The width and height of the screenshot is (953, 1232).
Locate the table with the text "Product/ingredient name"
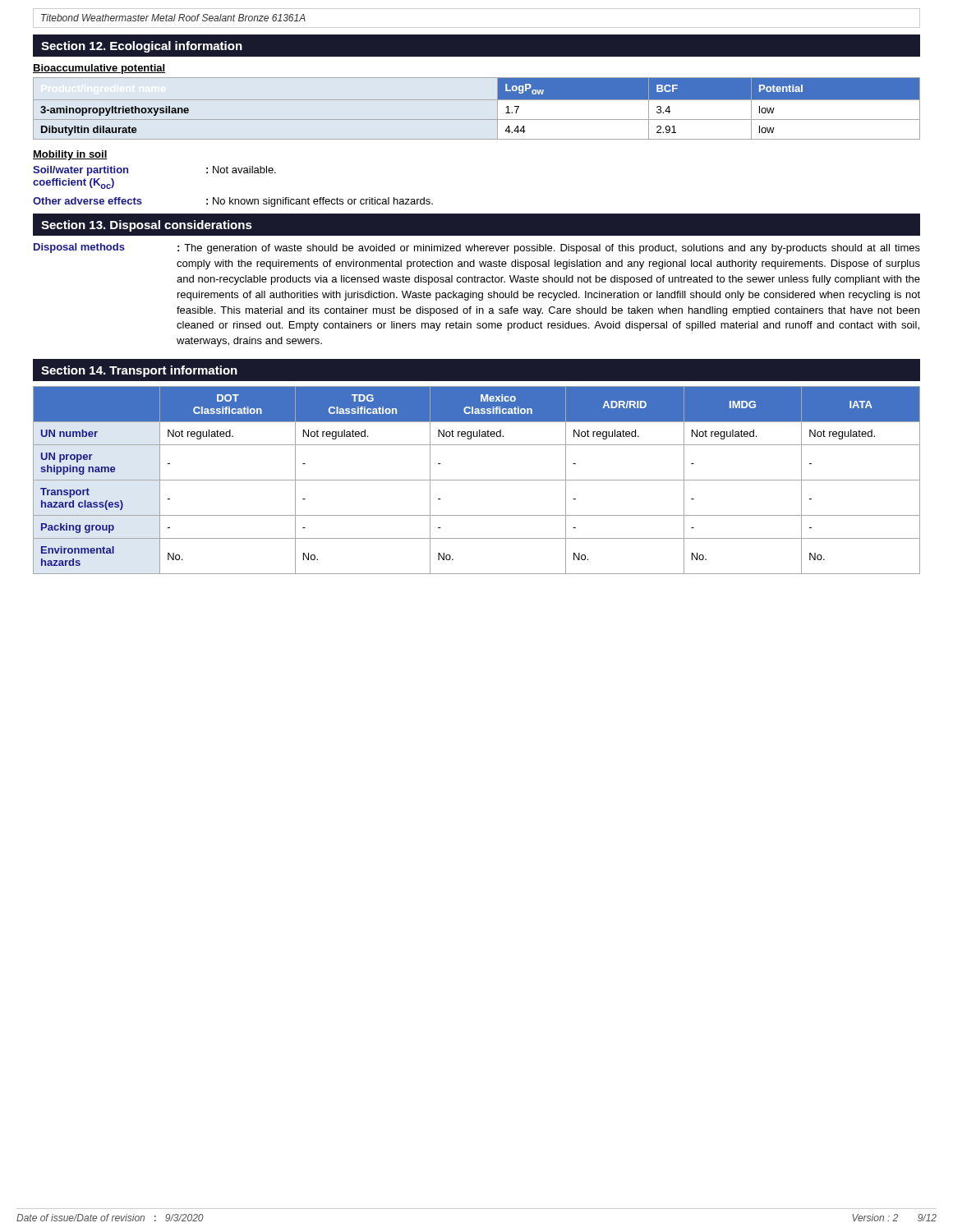[x=476, y=108]
